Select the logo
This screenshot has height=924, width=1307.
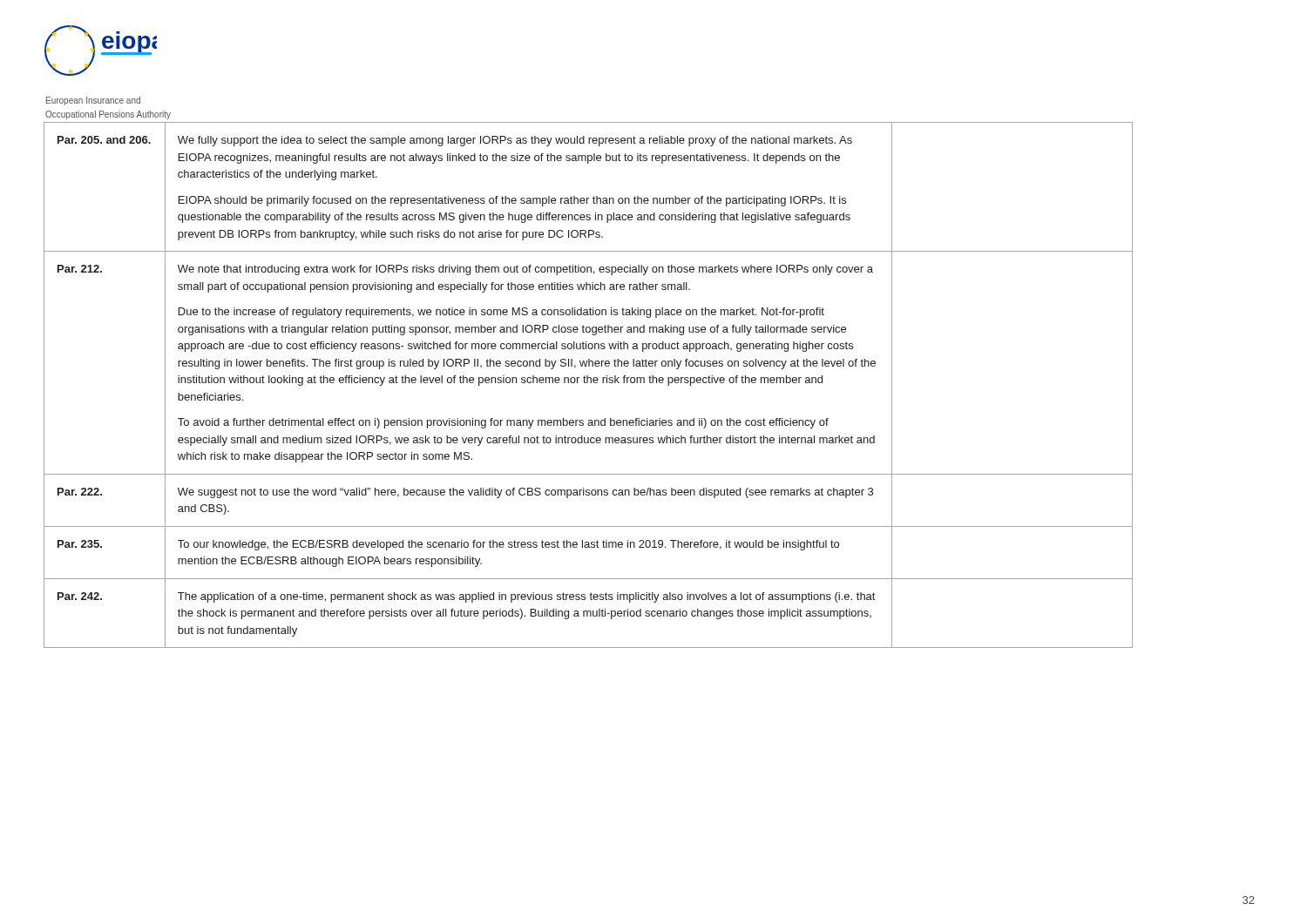click(174, 73)
